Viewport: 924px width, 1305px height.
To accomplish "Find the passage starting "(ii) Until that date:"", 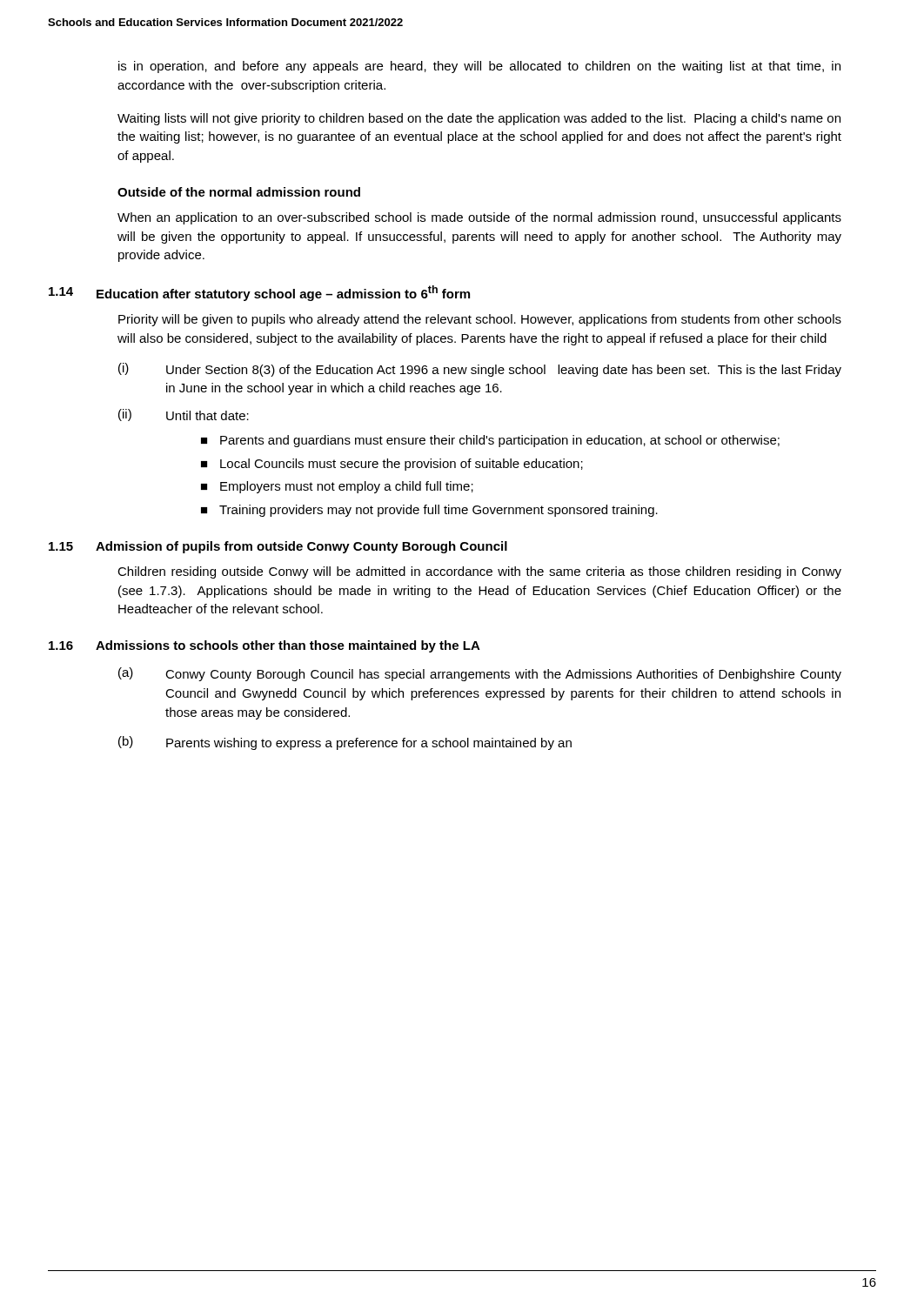I will click(184, 415).
